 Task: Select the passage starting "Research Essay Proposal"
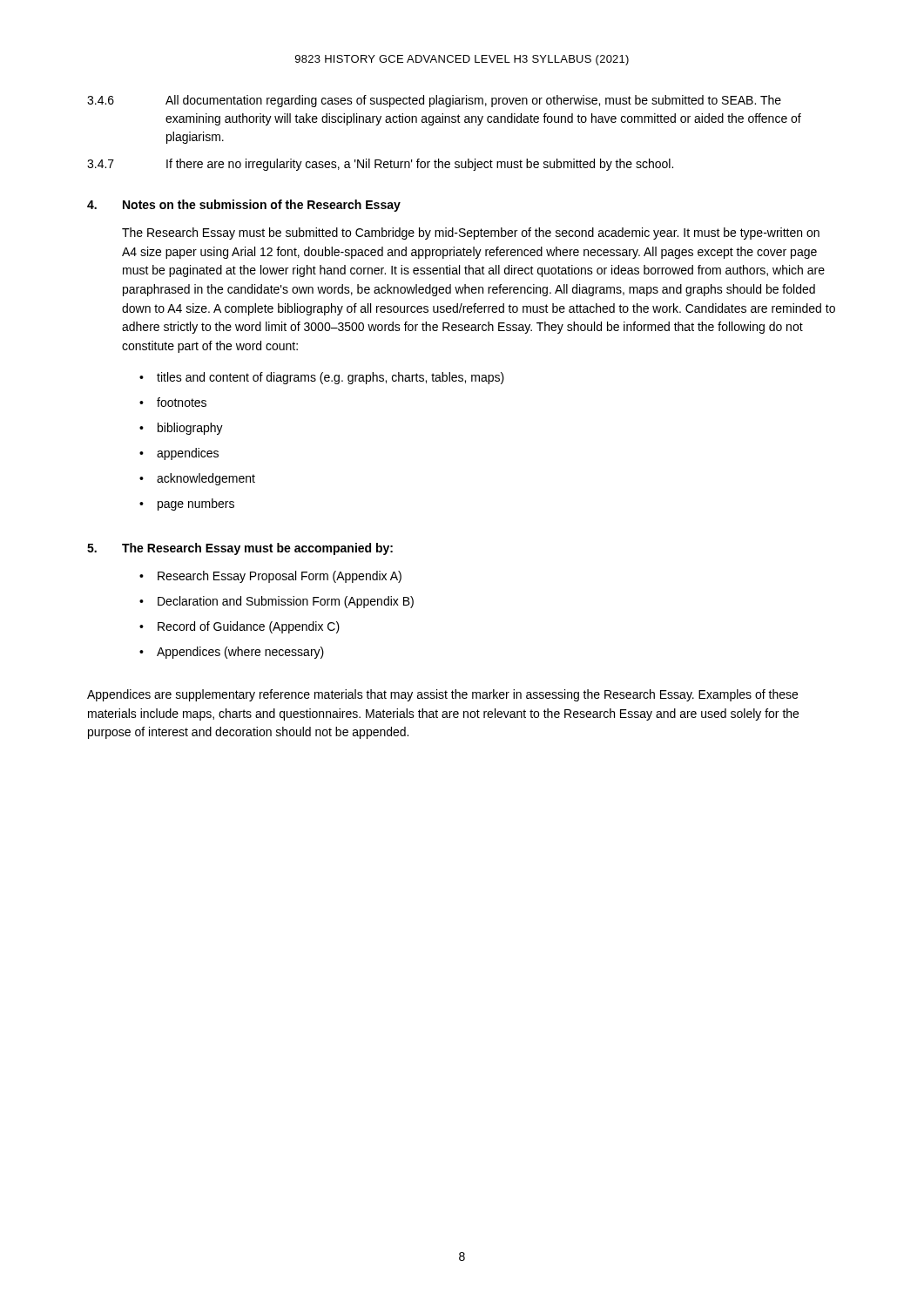pos(279,576)
